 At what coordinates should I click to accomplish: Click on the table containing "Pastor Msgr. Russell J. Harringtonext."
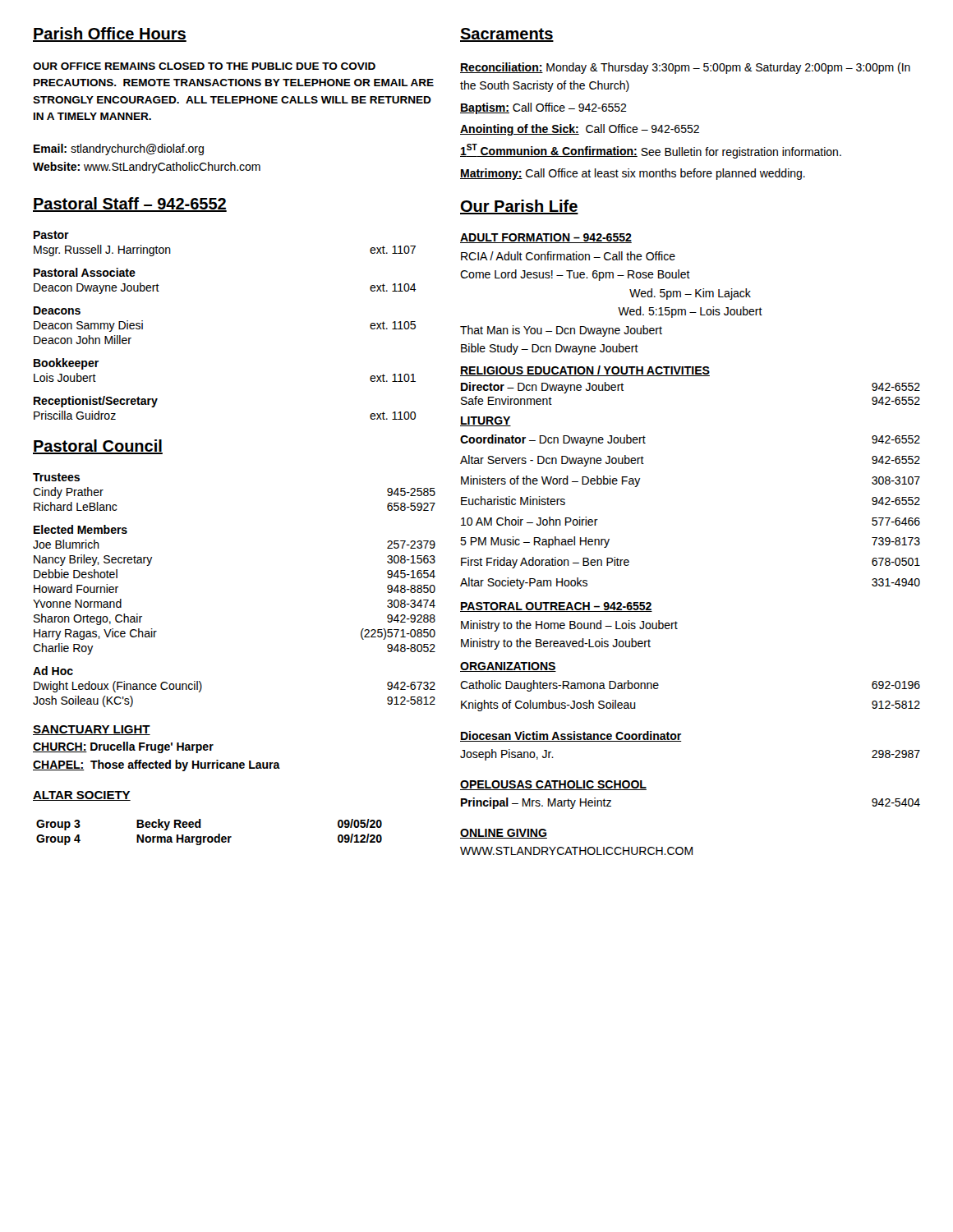[234, 325]
